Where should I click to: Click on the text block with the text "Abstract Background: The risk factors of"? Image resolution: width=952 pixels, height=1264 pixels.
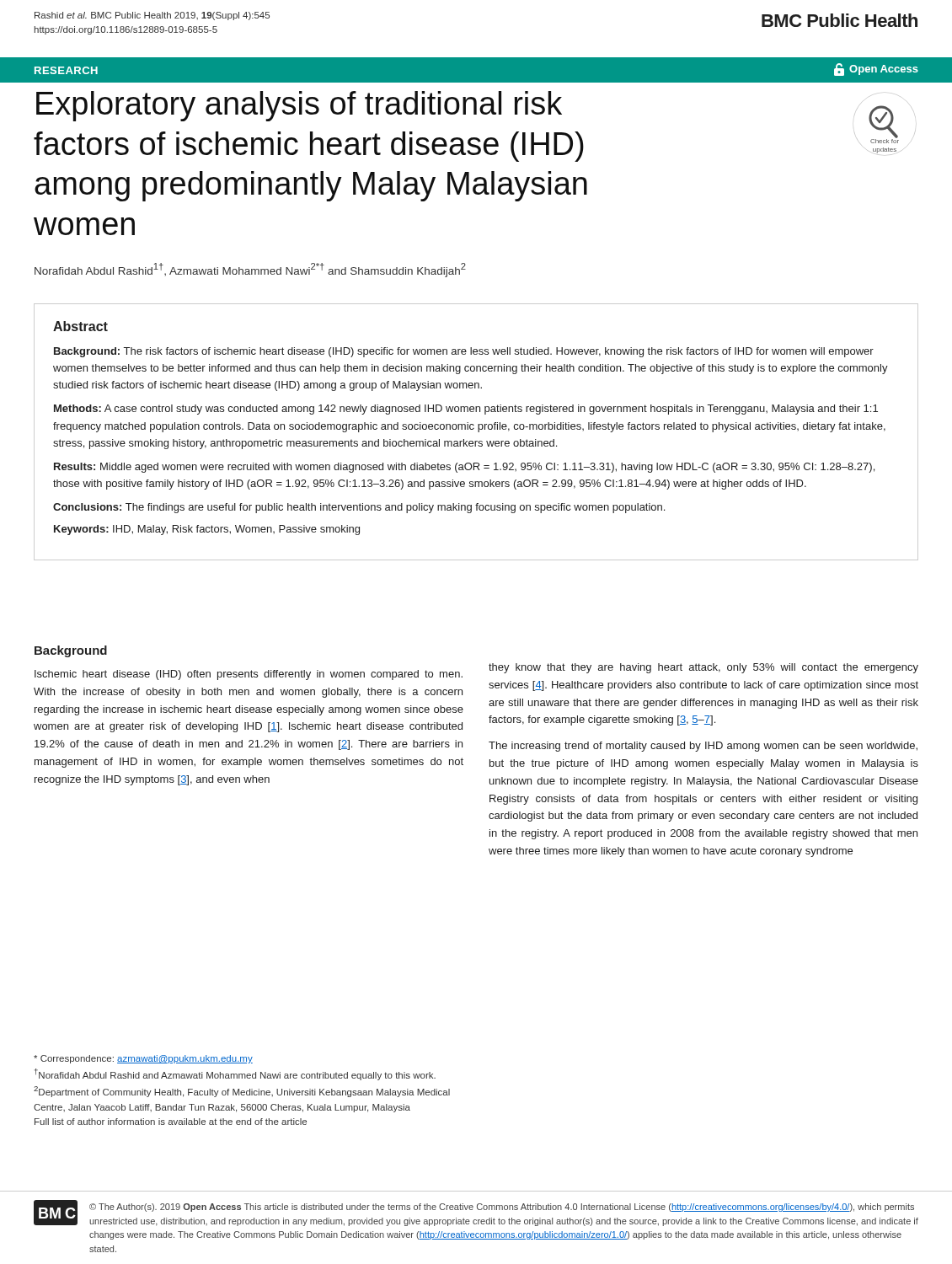476,427
